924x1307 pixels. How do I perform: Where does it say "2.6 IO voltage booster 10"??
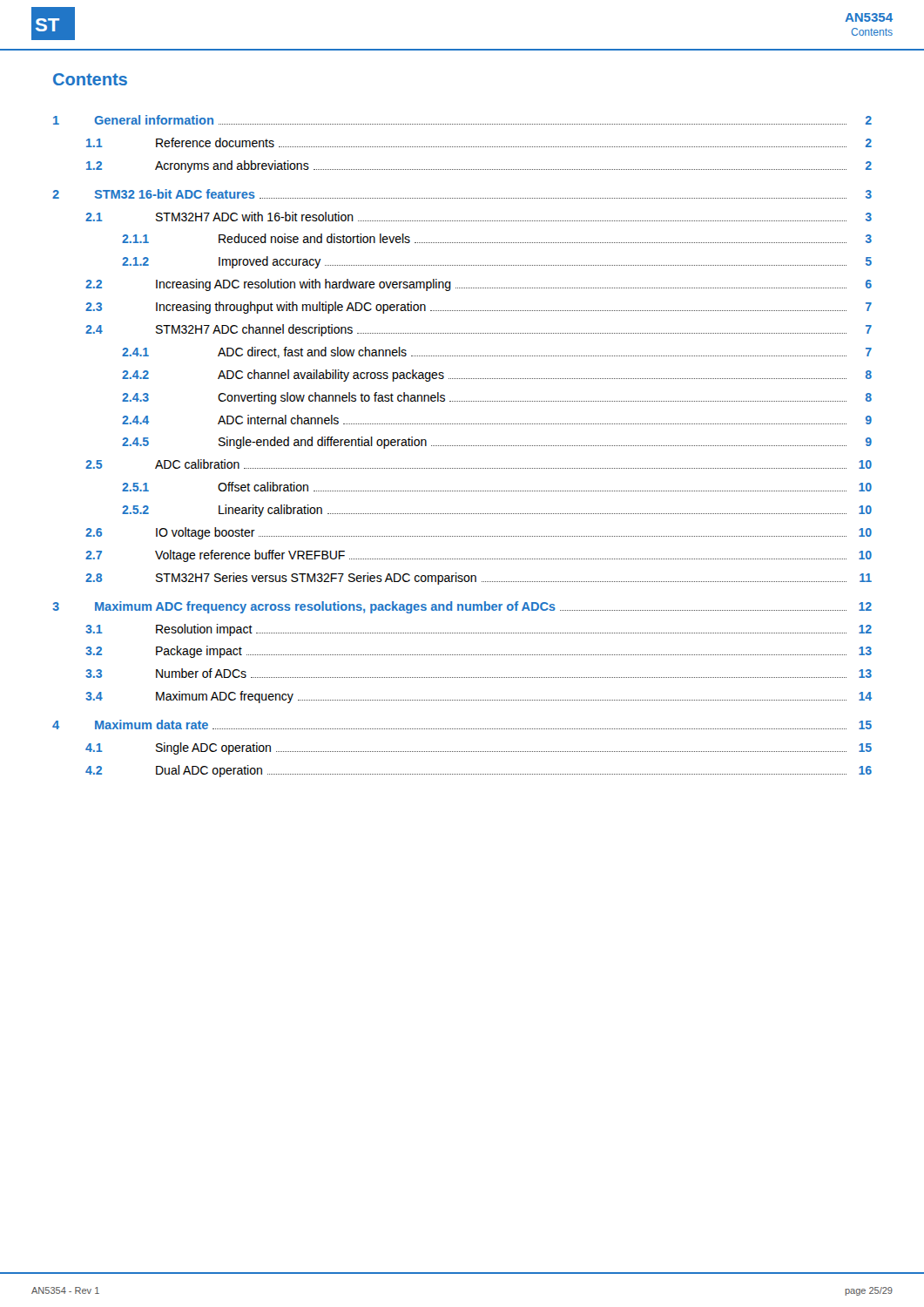tap(479, 533)
